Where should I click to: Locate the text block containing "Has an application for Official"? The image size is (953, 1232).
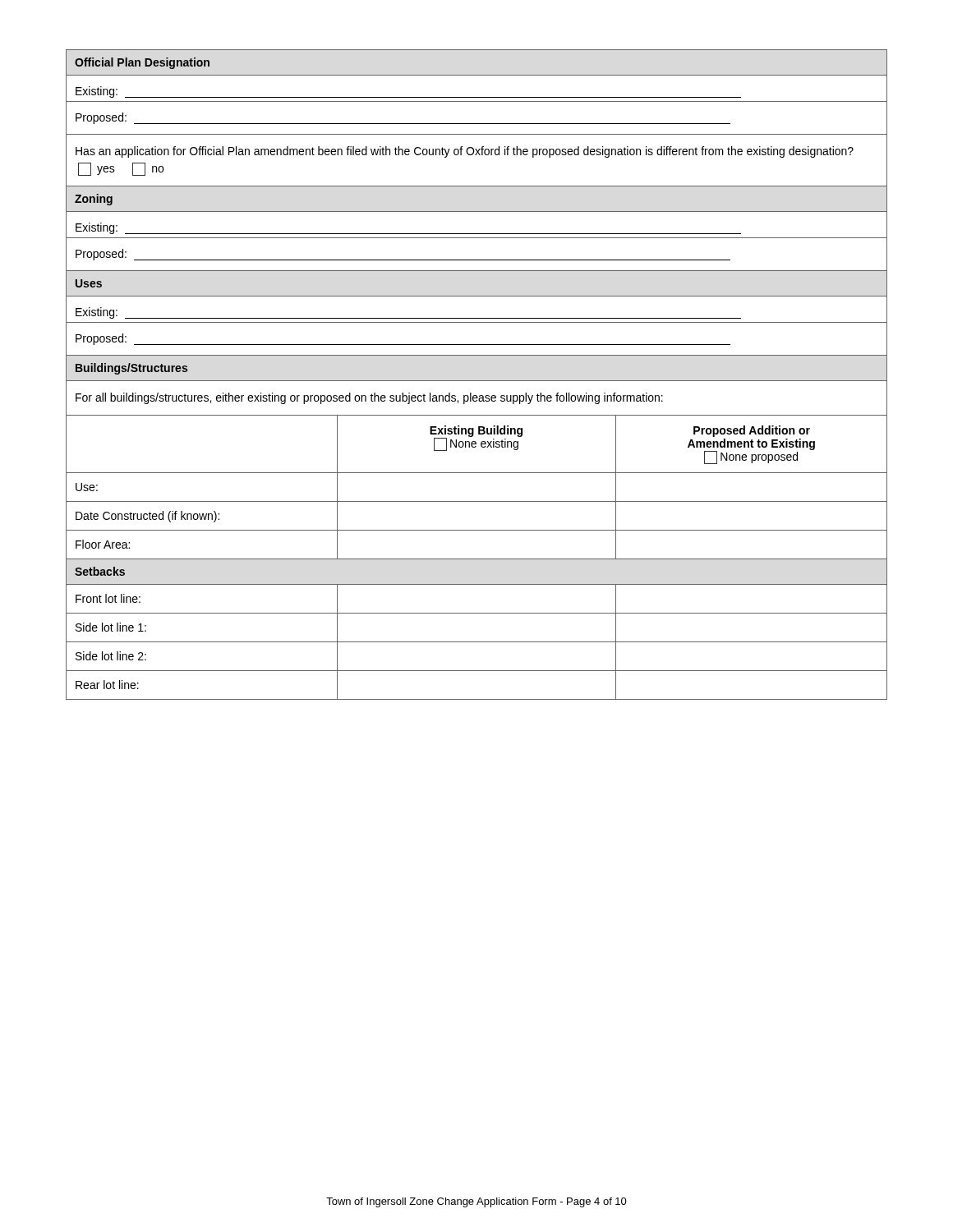(x=467, y=160)
